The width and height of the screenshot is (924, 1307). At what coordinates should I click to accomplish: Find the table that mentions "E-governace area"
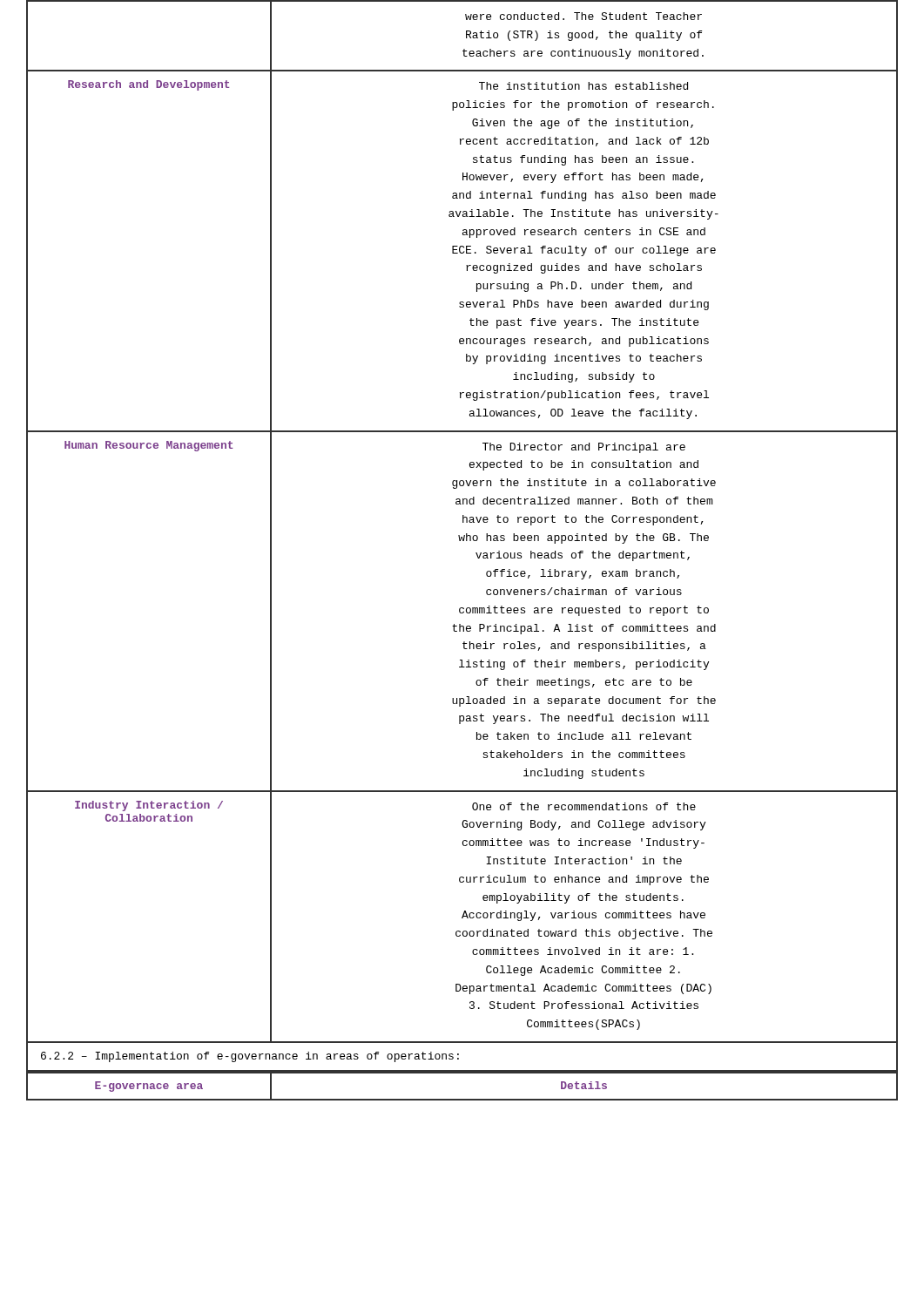point(462,1086)
